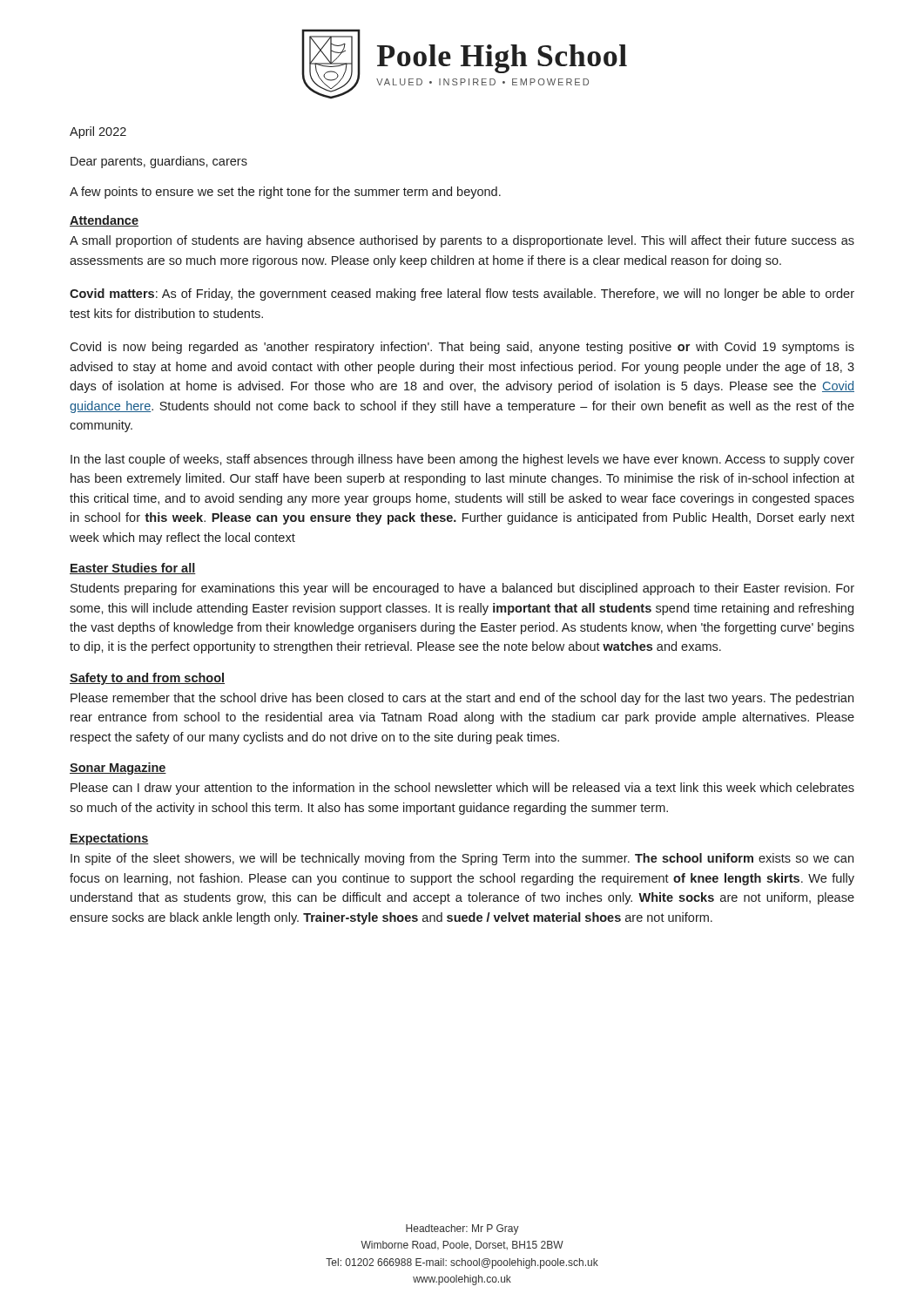Find "Dear parents, guardians, carers" on this page
The image size is (924, 1307).
click(158, 161)
